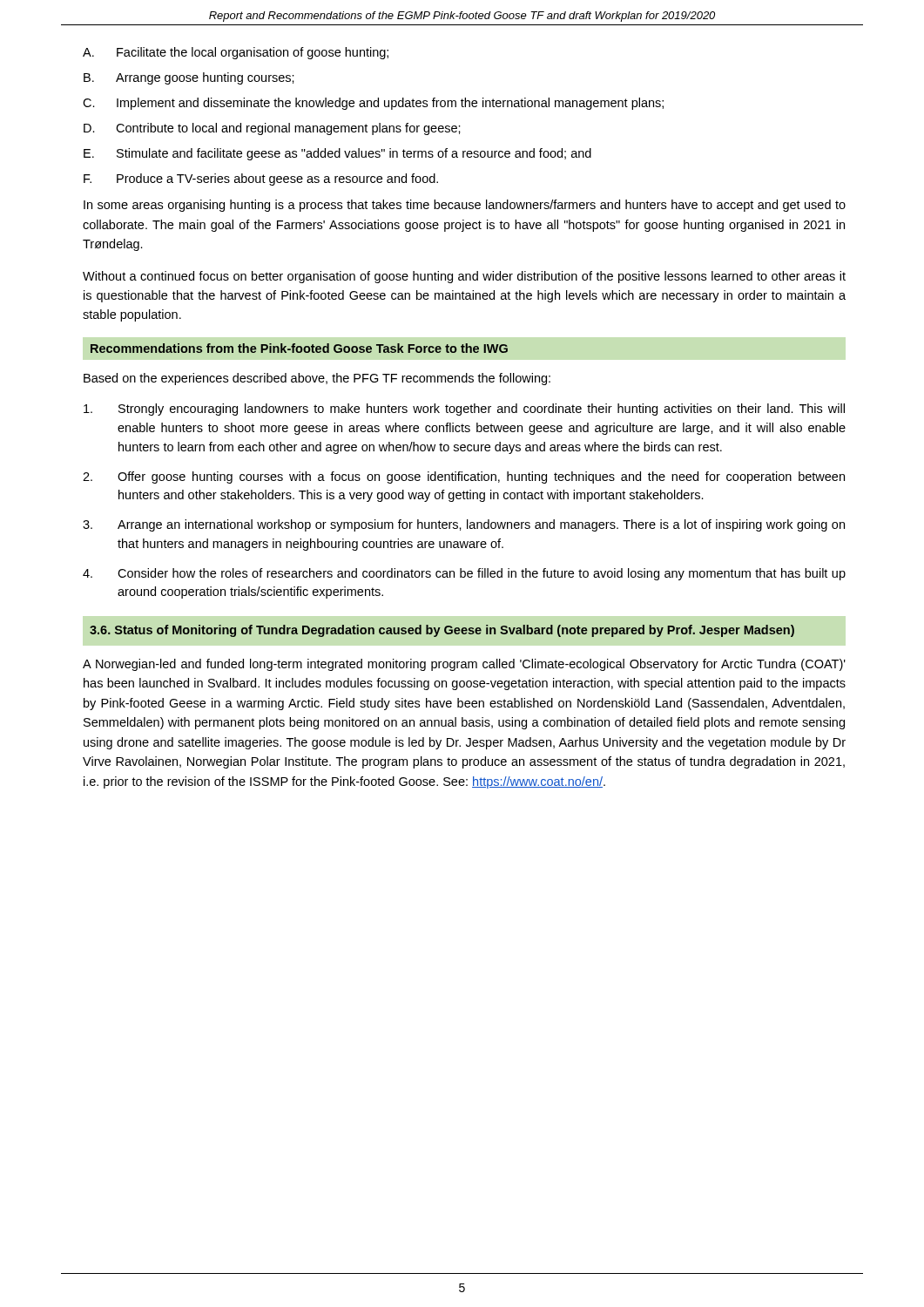The width and height of the screenshot is (924, 1307).
Task: Locate the list item that reads "2. Offer goose hunting courses with a"
Action: (x=464, y=487)
